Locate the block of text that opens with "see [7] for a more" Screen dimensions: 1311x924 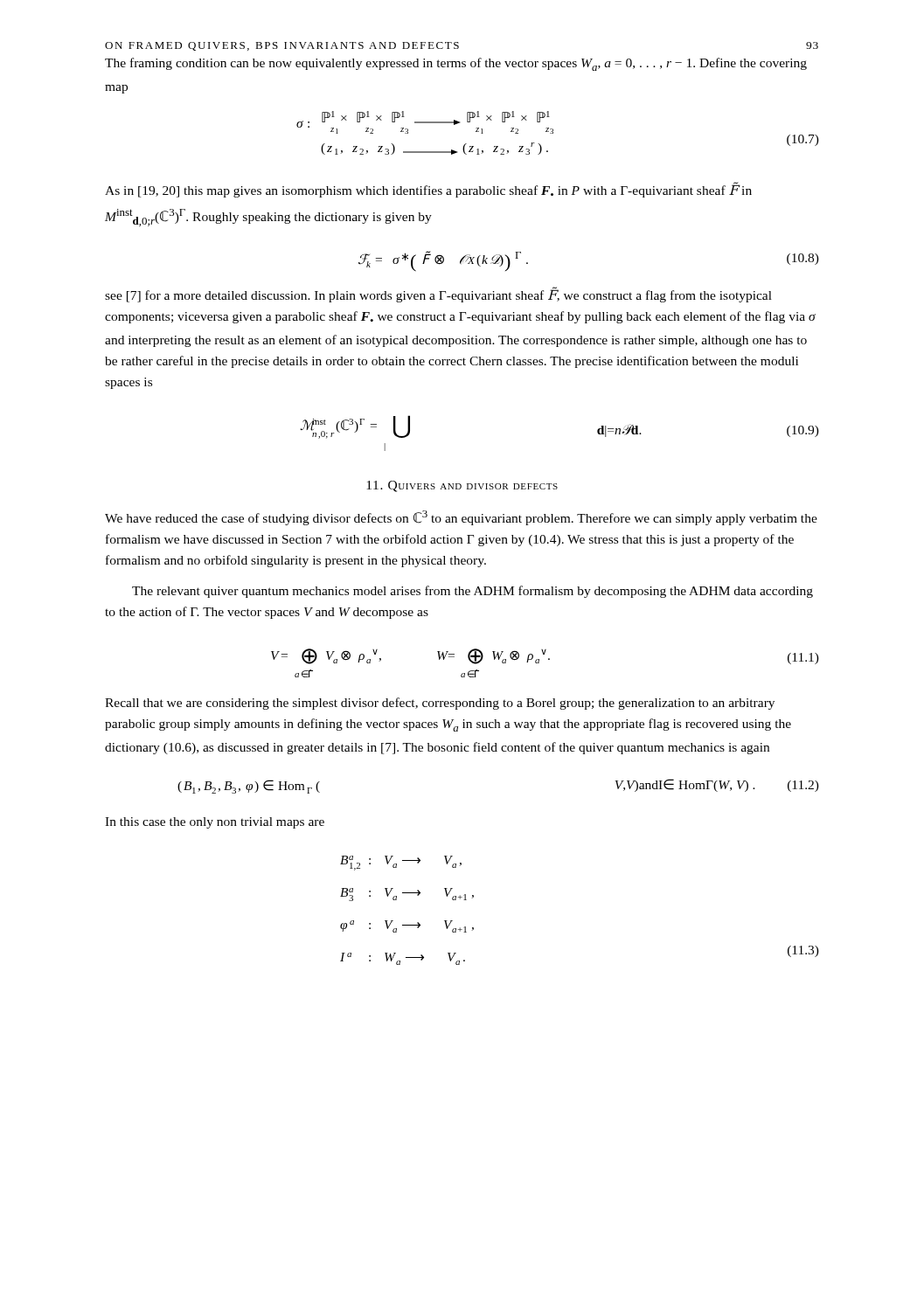[x=462, y=339]
